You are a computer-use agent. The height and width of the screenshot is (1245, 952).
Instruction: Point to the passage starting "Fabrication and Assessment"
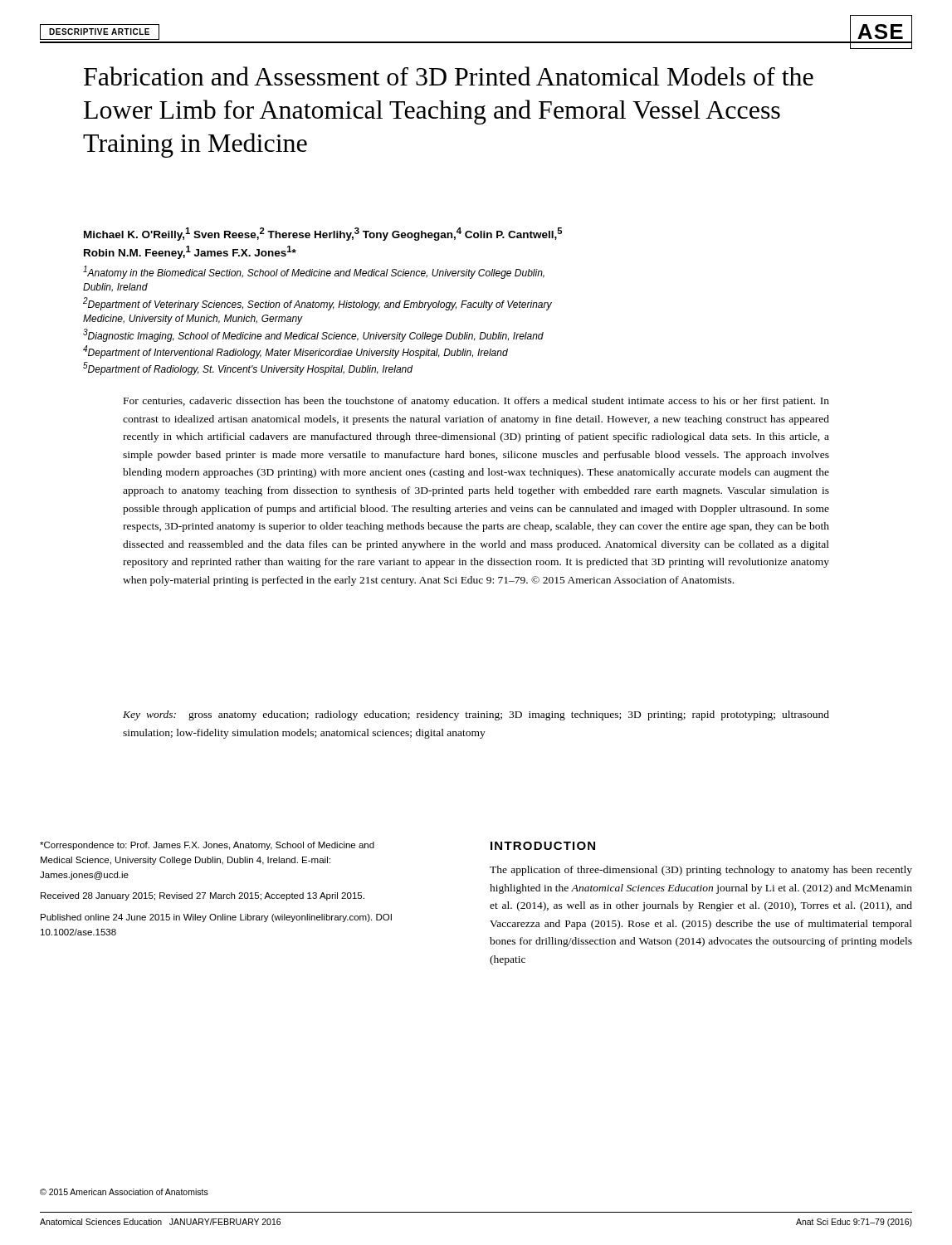coord(476,110)
